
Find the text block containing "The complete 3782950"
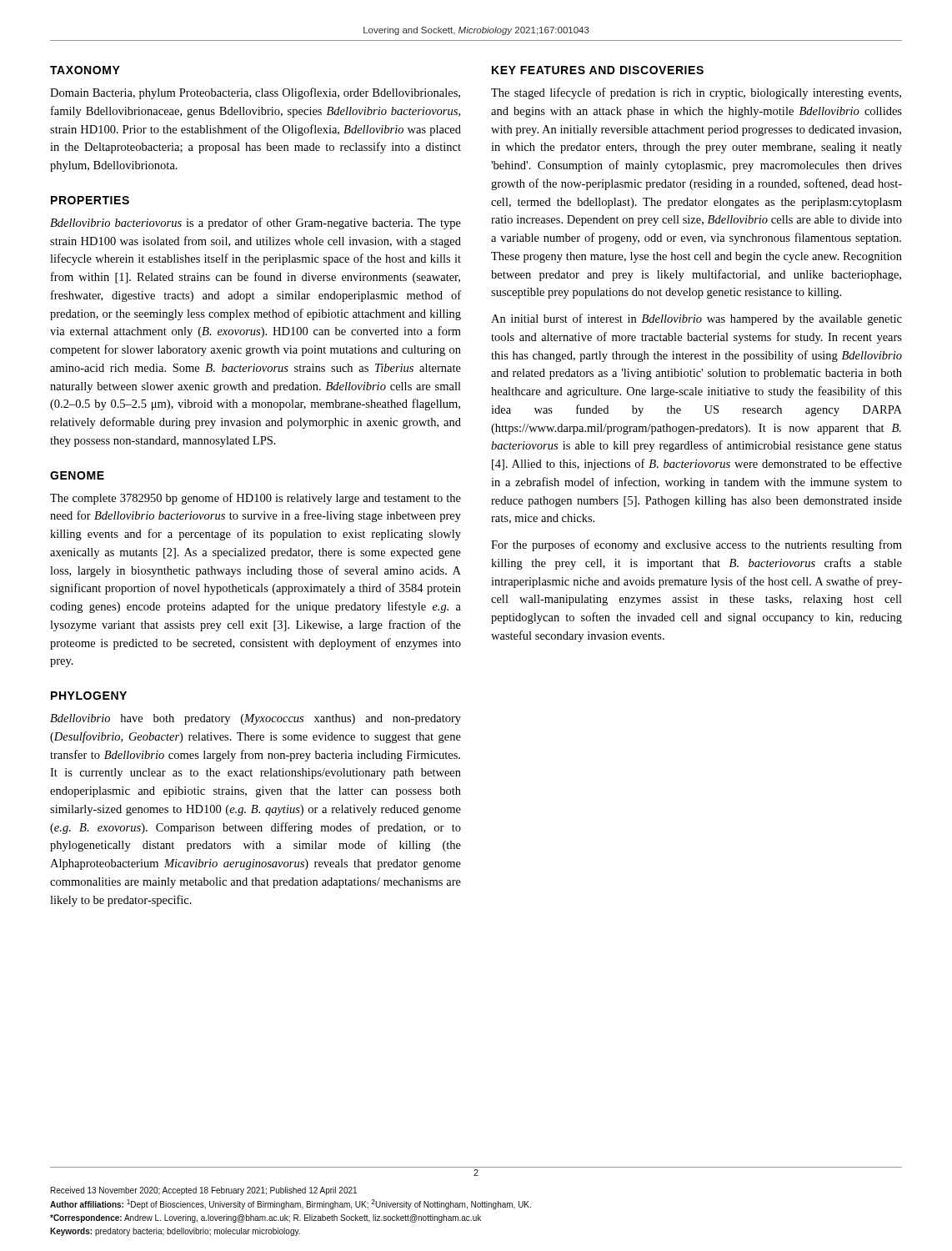(x=255, y=580)
